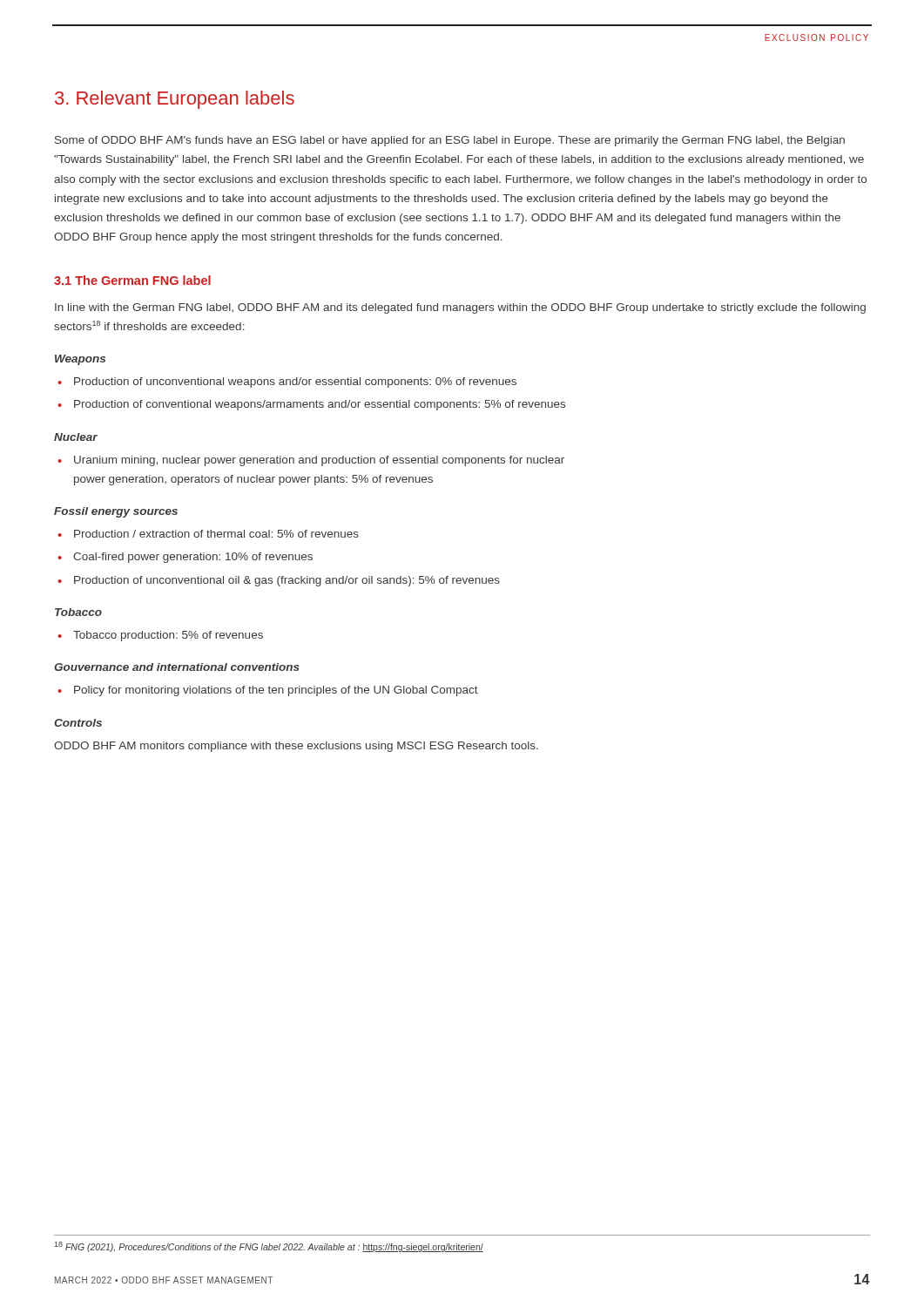Select the footnote with the text "18 FNG (2021), Procedures/Conditions of"
The image size is (924, 1307).
tap(269, 1247)
